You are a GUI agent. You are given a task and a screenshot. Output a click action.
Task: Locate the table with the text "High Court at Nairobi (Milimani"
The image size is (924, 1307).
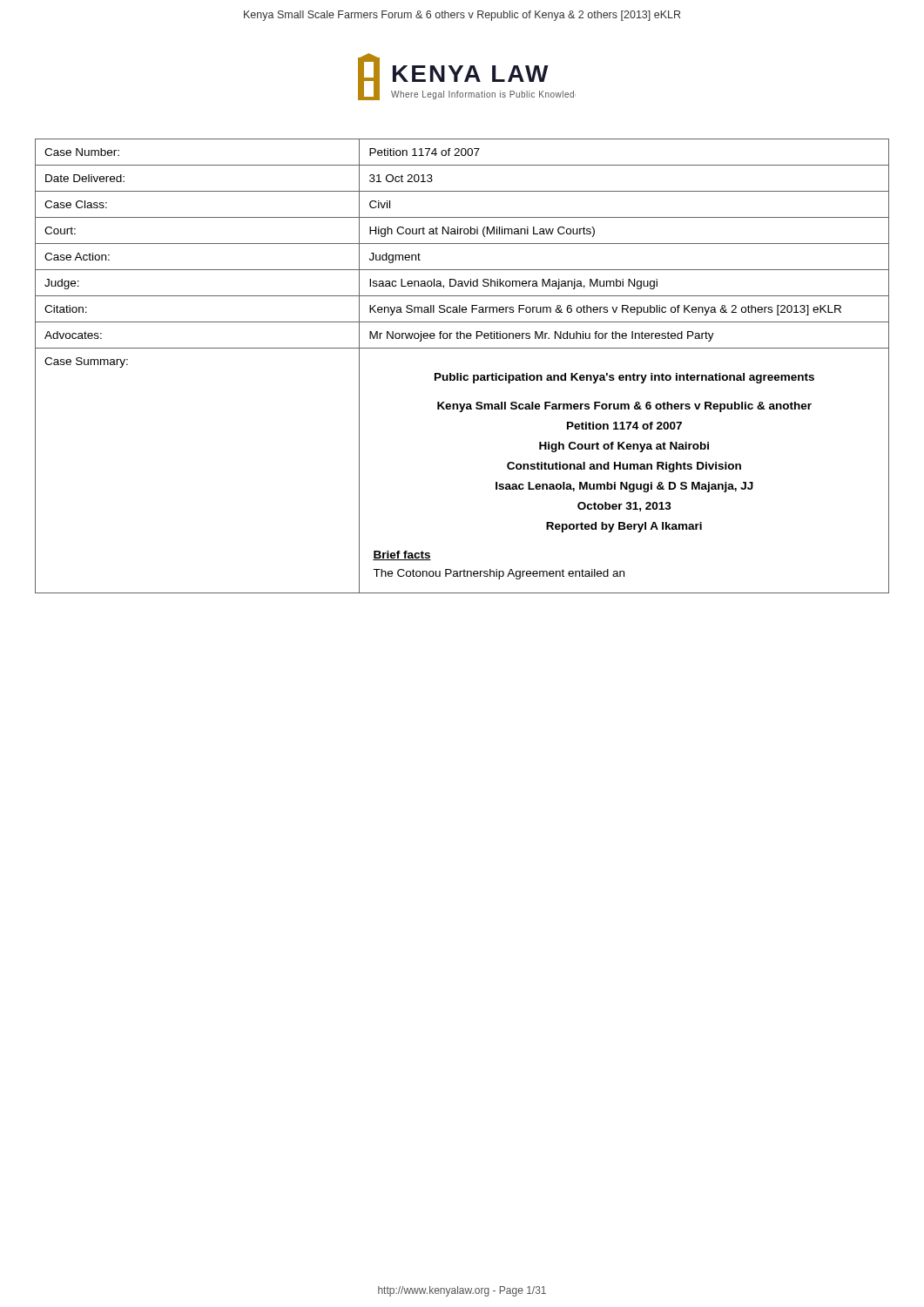[462, 366]
